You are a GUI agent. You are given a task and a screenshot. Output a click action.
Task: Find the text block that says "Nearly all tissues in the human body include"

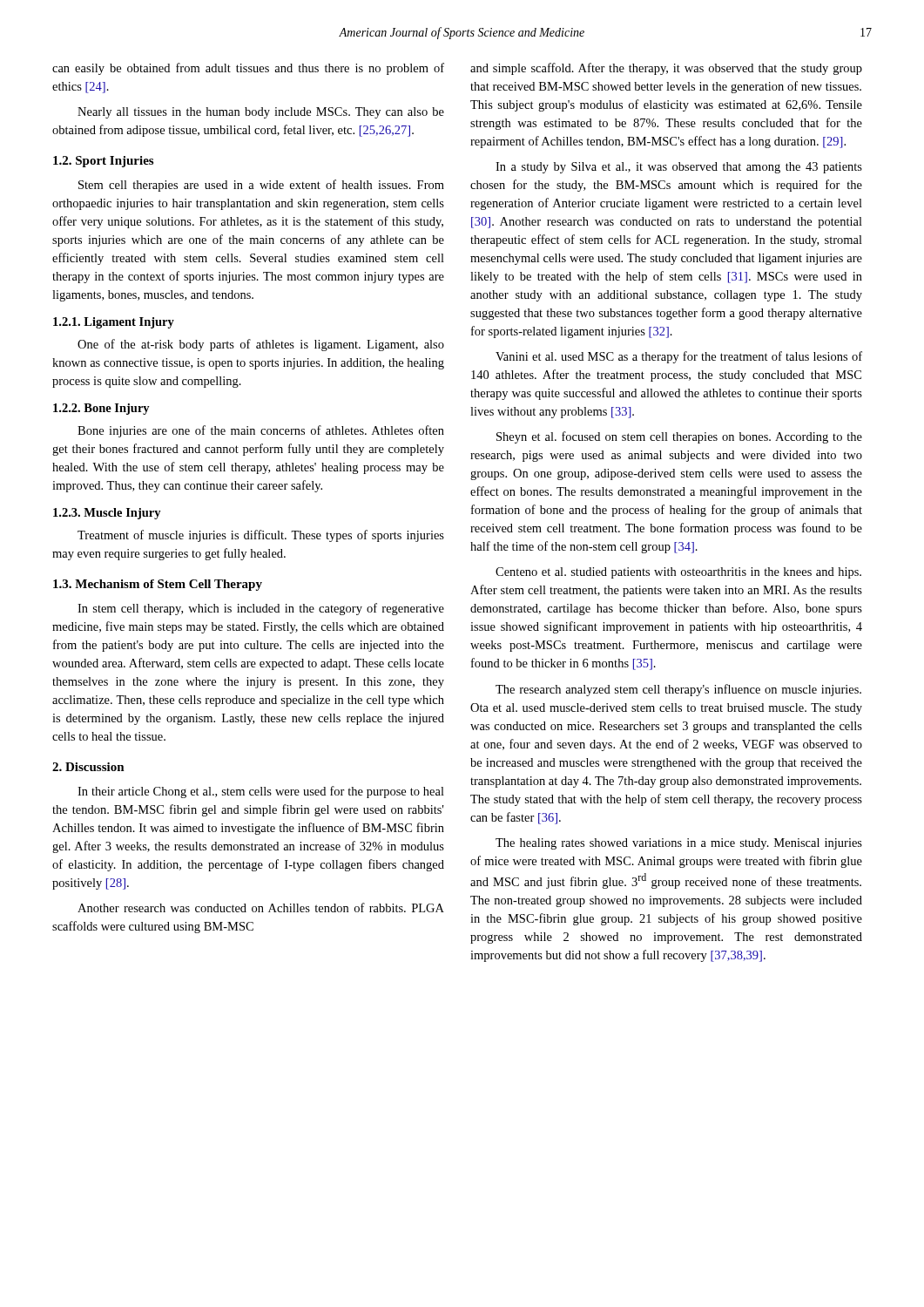[x=248, y=121]
